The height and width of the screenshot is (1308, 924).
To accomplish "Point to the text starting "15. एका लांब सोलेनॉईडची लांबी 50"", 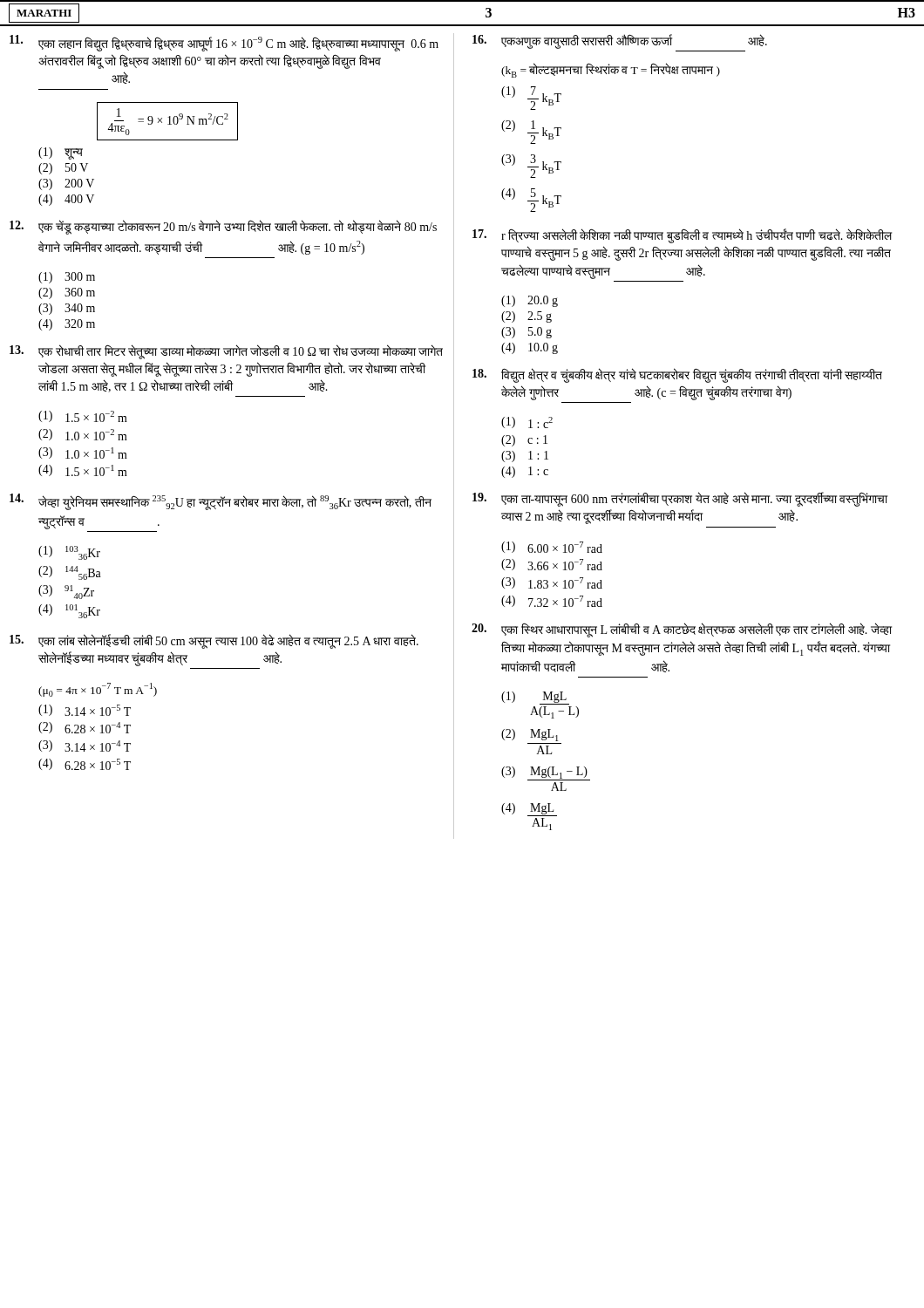I will [x=227, y=651].
